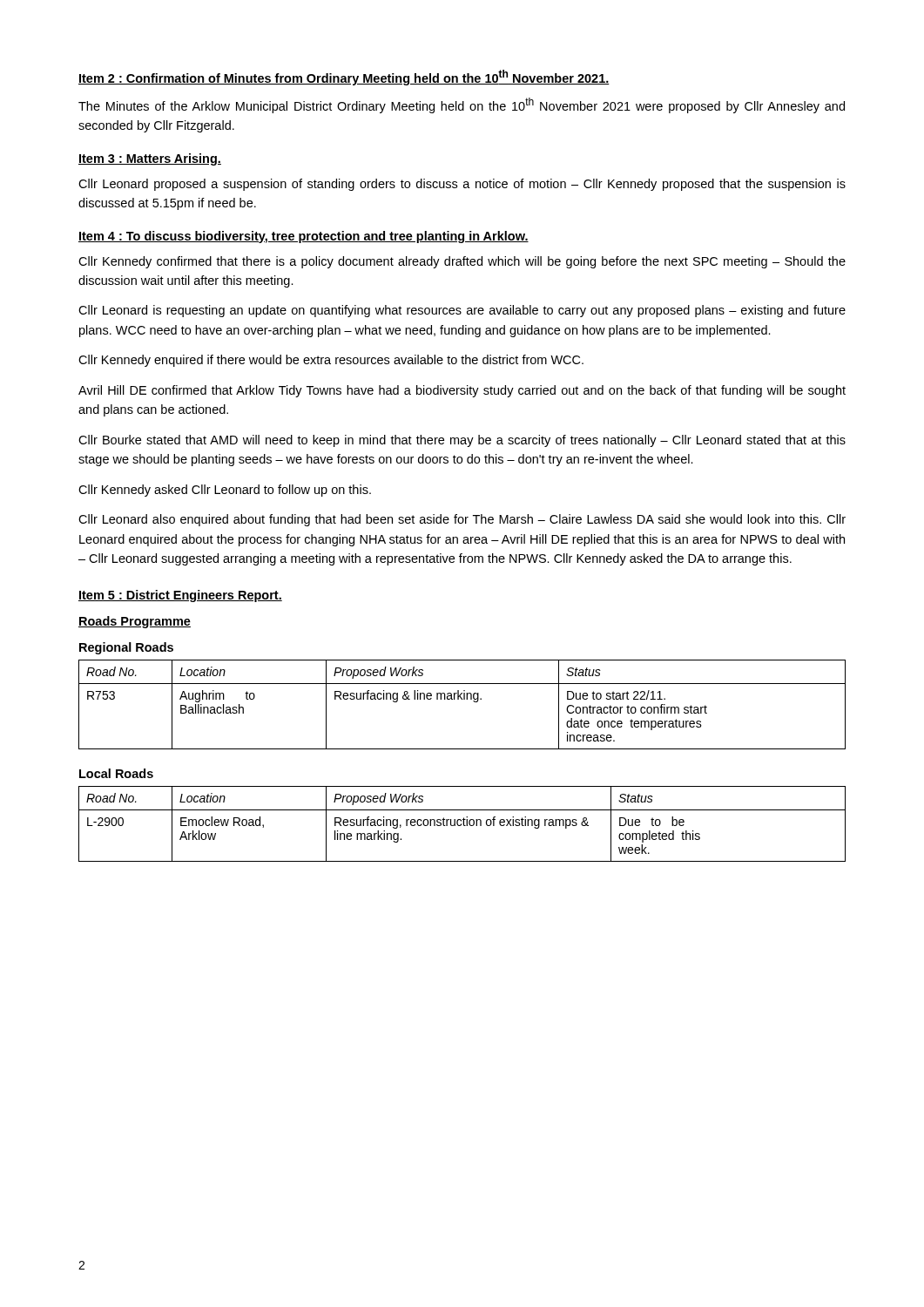This screenshot has width=924, height=1307.
Task: Select the text block that says "Cllr Kennedy enquired"
Action: click(331, 360)
